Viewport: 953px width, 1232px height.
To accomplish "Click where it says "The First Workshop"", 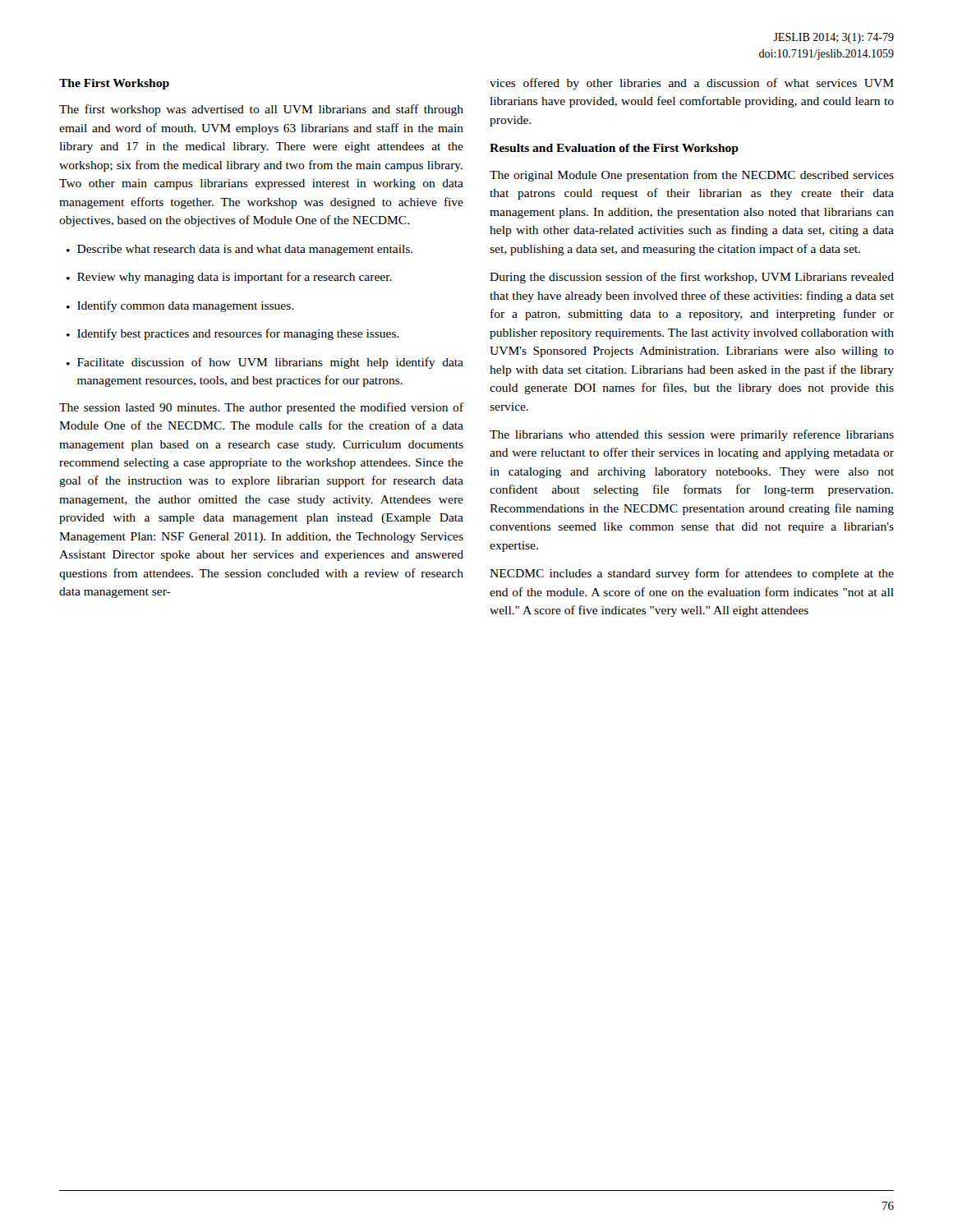I will [x=114, y=83].
